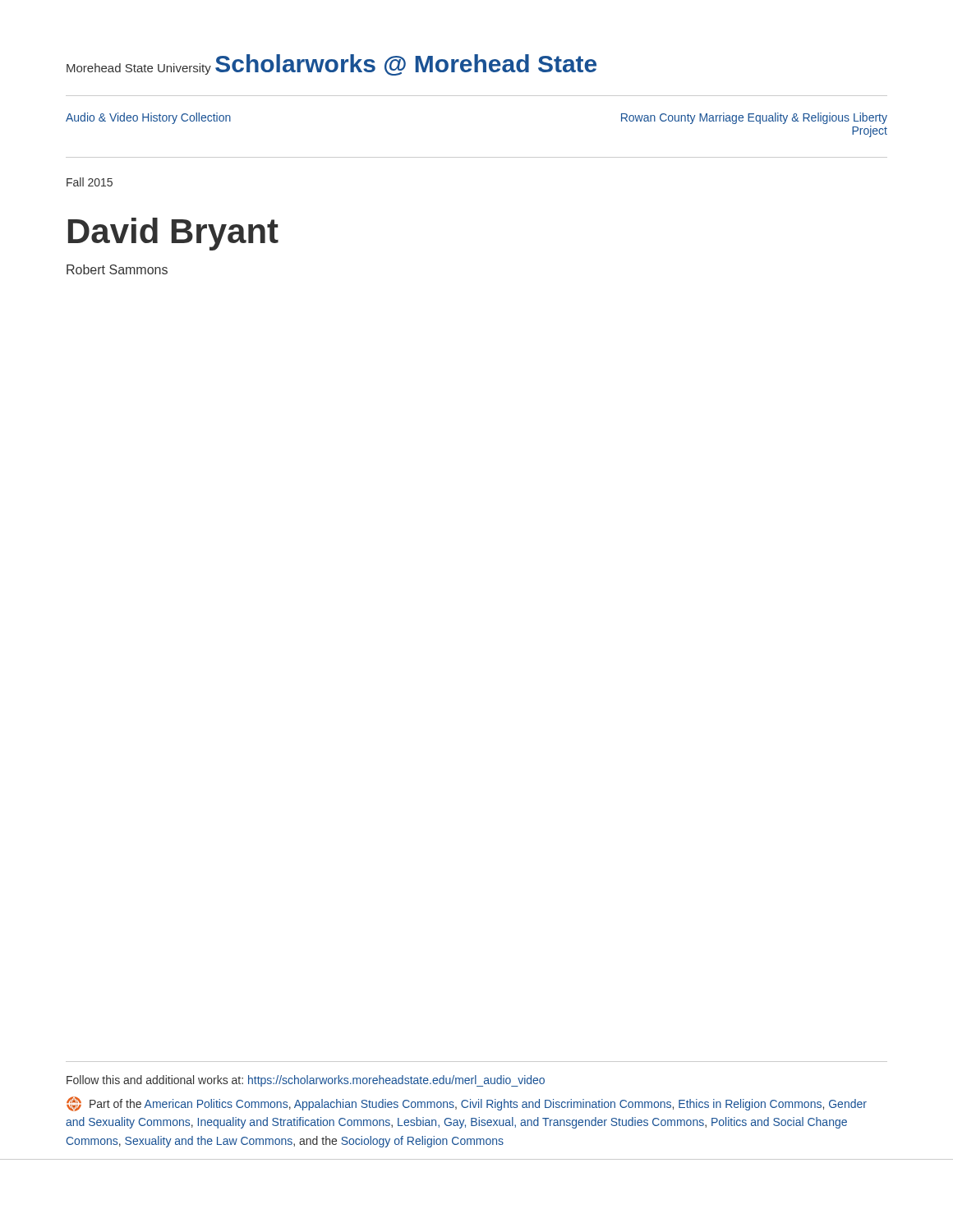
Task: Point to the text block starting "Robert Sammons"
Action: tap(117, 270)
